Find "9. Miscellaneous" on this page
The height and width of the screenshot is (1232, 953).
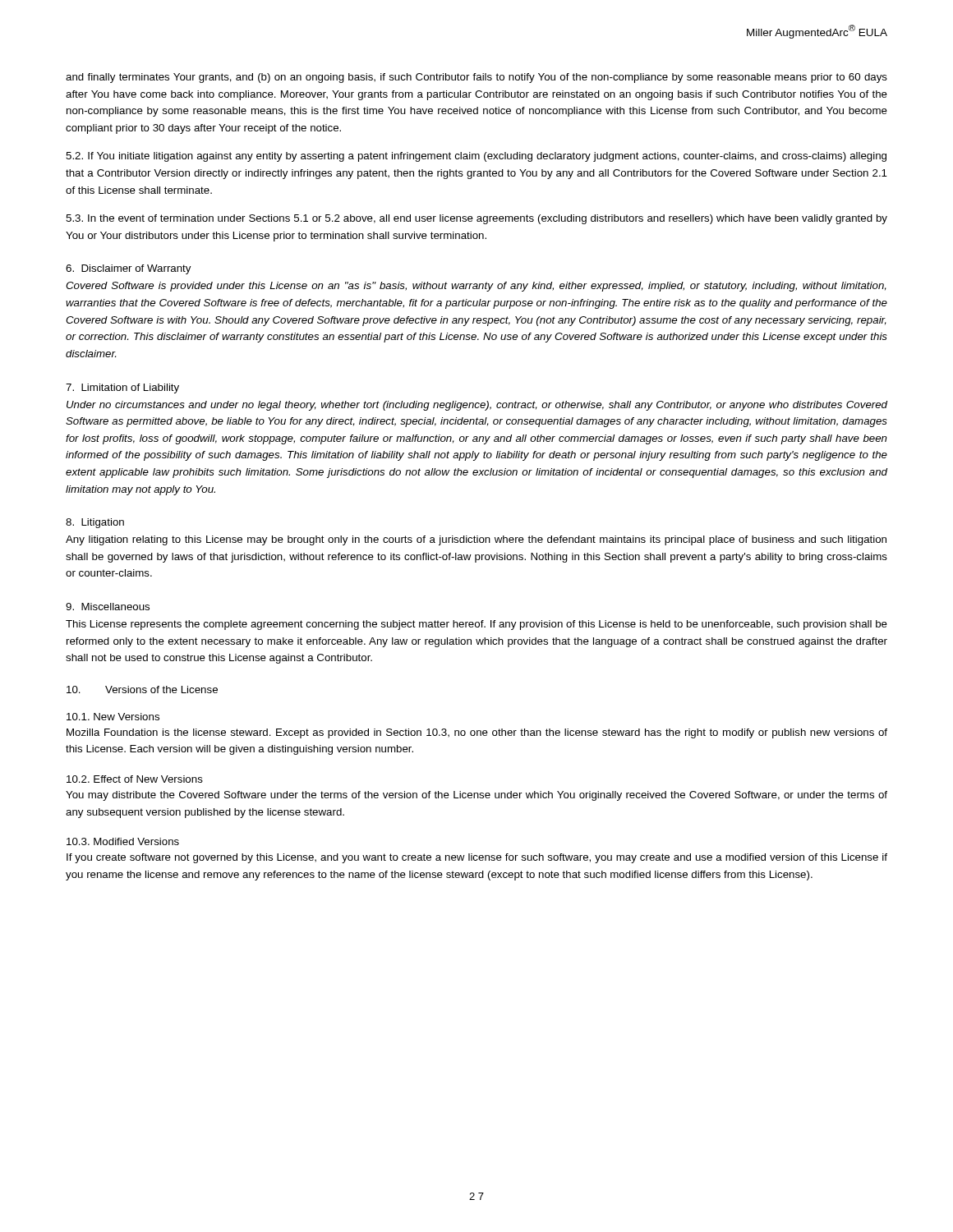pos(108,607)
